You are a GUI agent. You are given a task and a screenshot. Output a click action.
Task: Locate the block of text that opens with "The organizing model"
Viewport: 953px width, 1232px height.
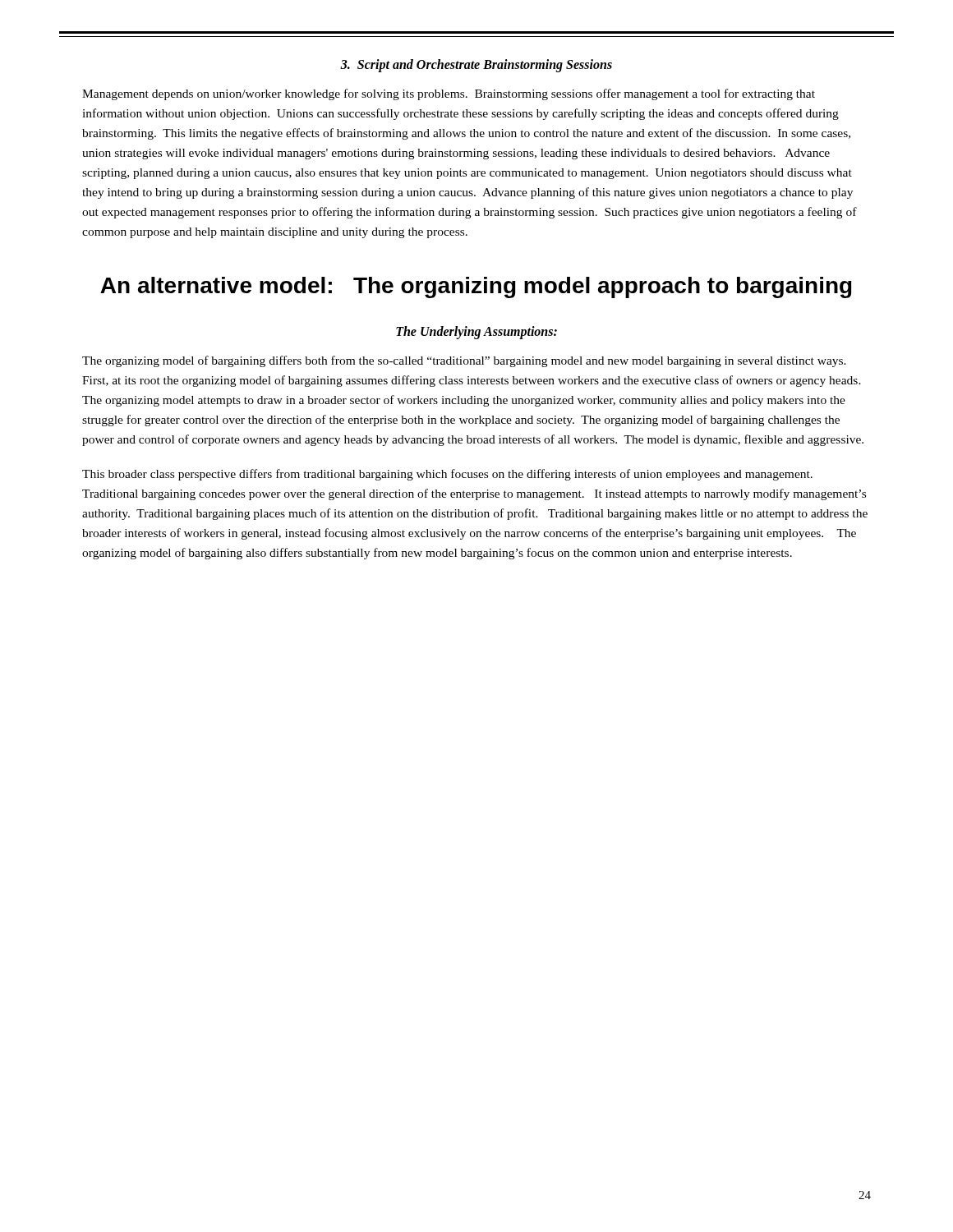473,400
